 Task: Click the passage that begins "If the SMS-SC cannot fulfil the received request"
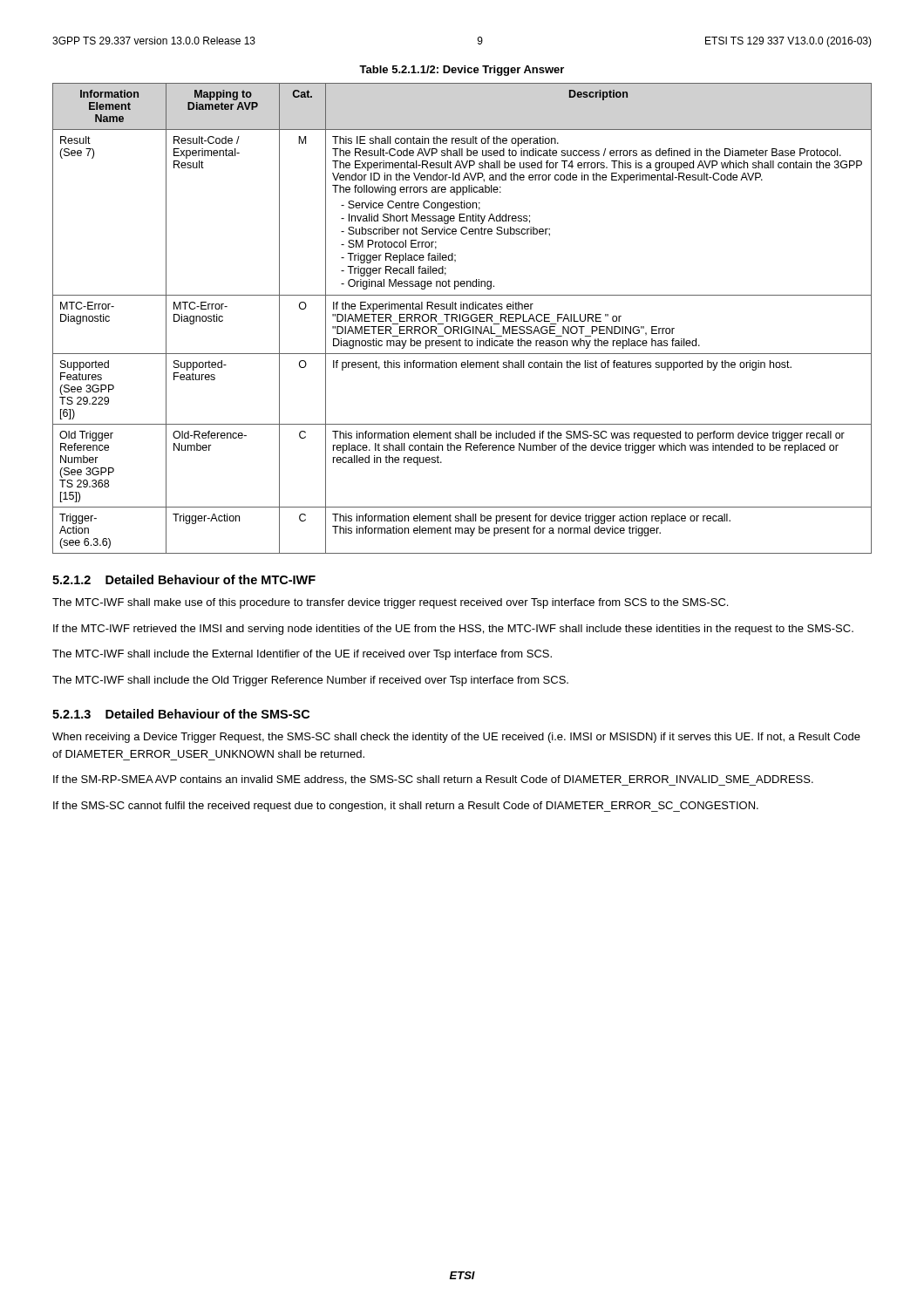(x=406, y=805)
